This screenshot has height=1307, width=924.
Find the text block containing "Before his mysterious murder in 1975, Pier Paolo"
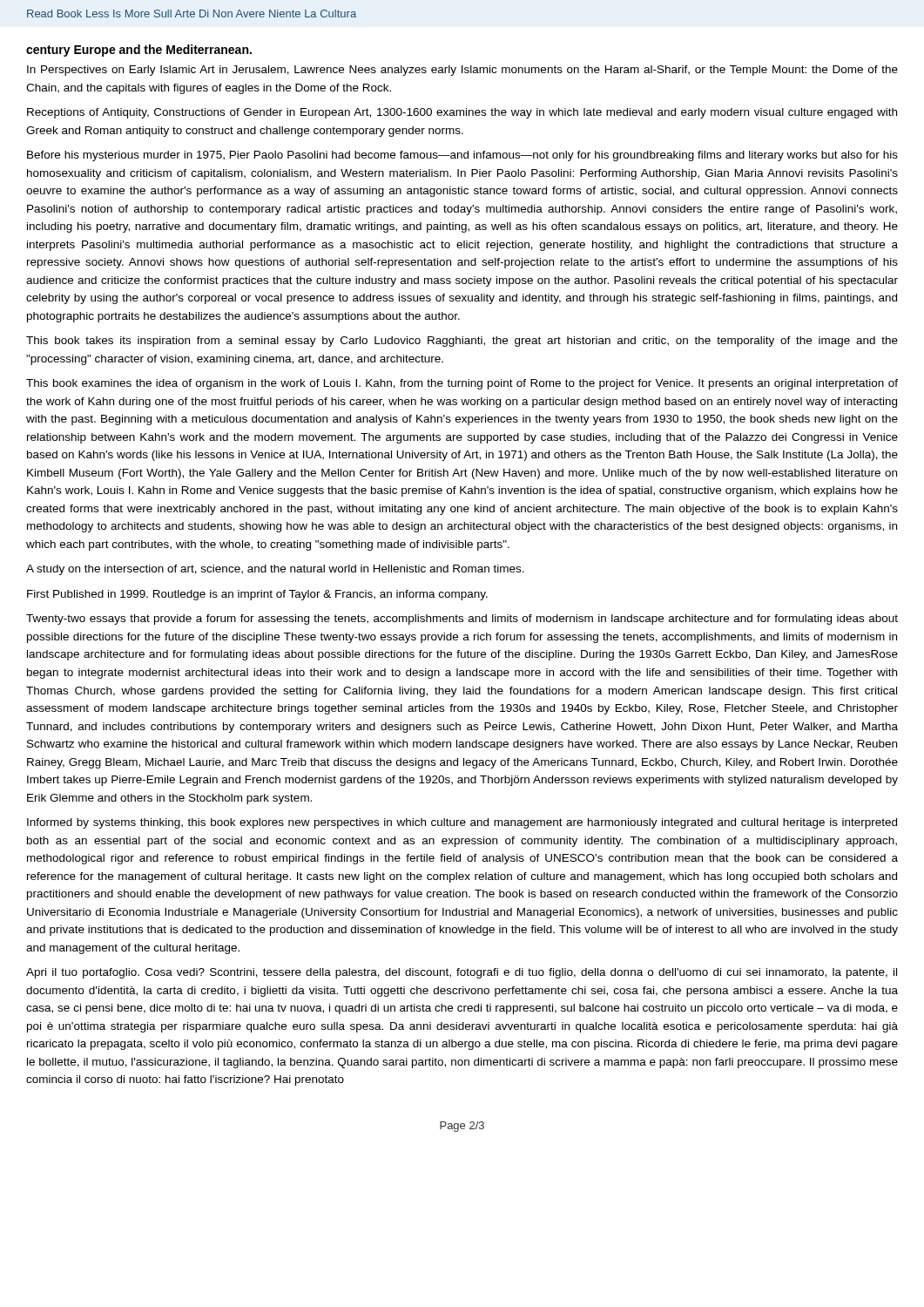462,235
